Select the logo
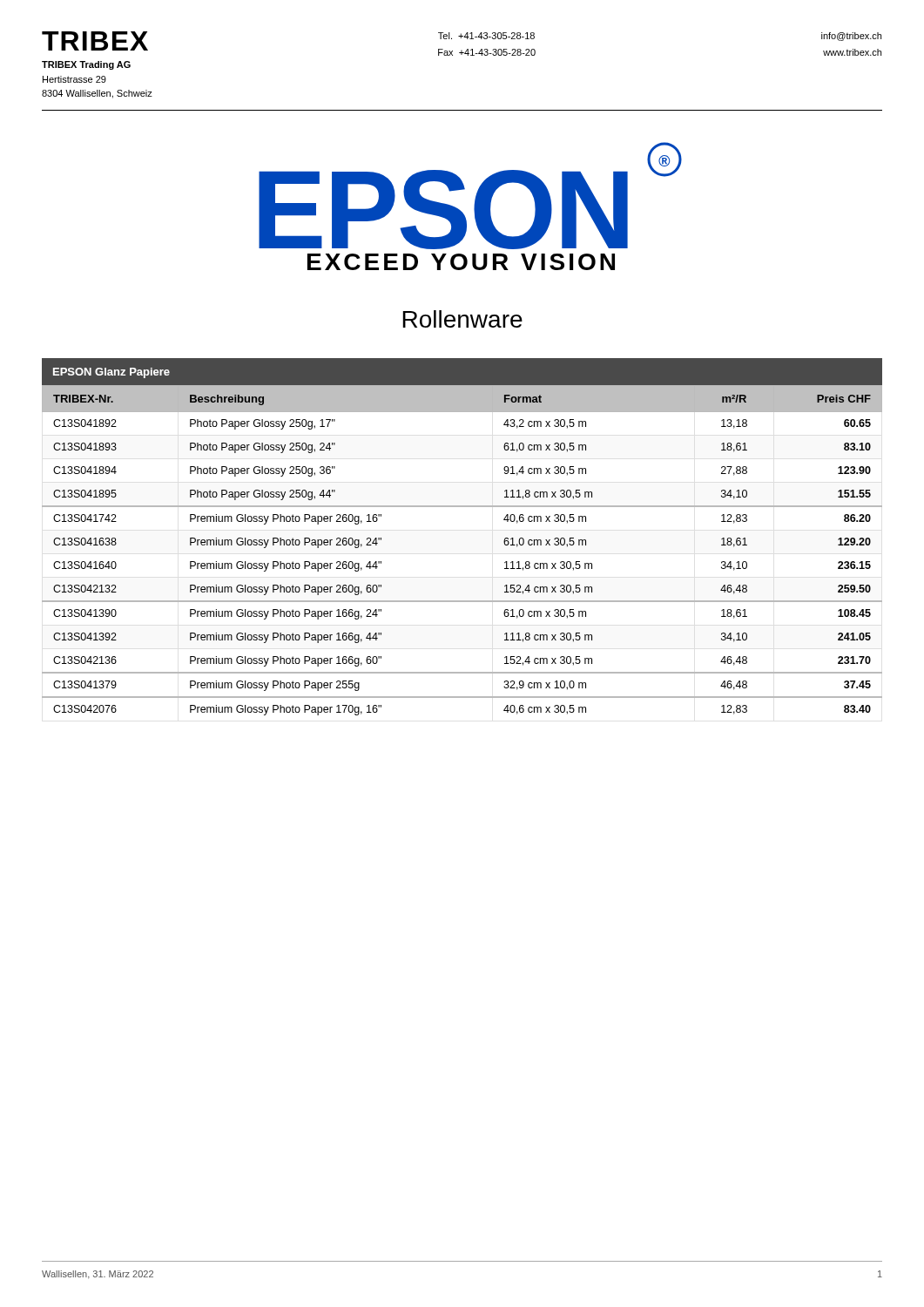This screenshot has width=924, height=1307. [x=462, y=206]
